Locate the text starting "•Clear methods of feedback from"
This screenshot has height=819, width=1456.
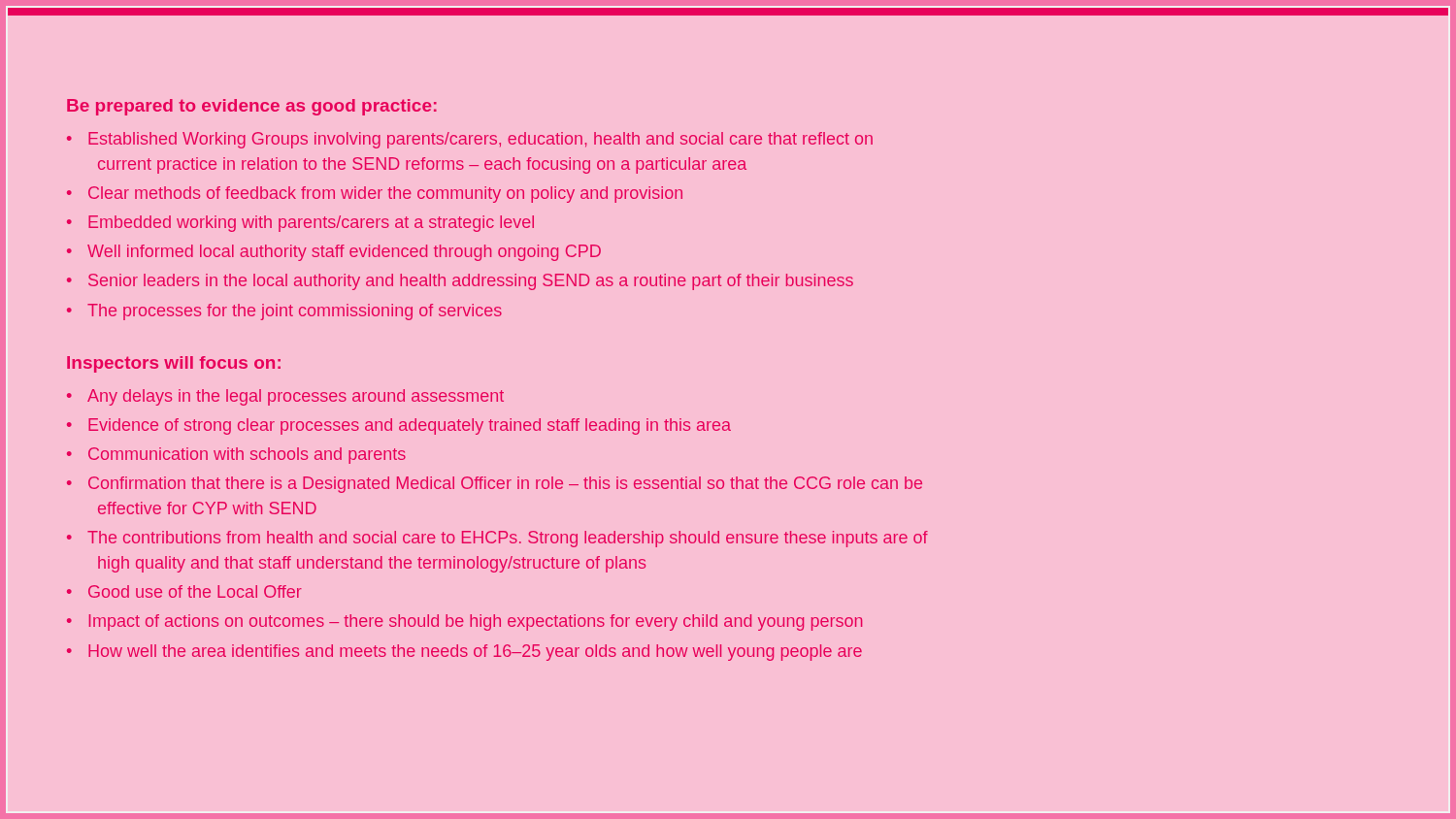tap(375, 193)
